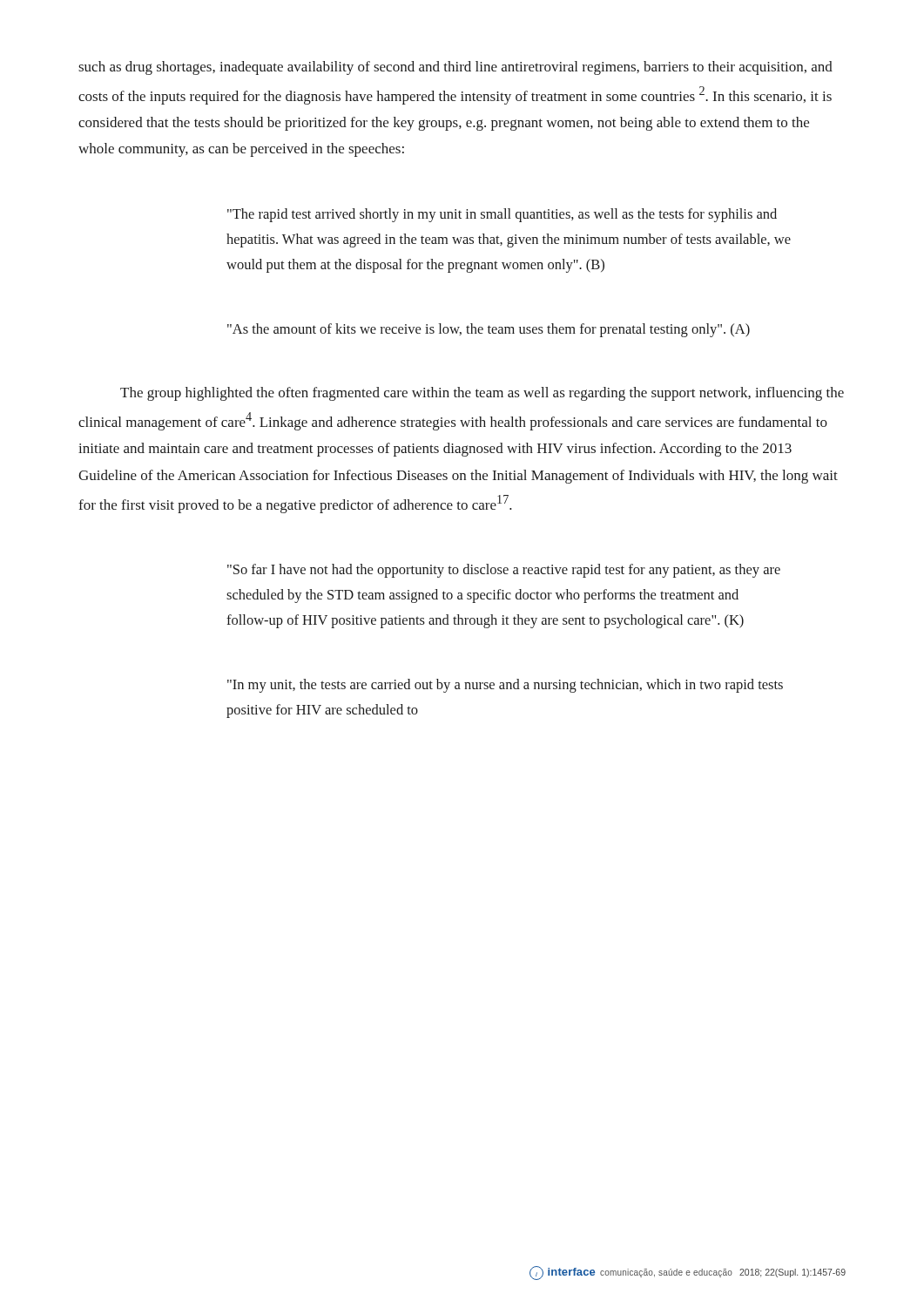
Task: Click on the text block that reads ""The rapid test arrived shortly in my unit"
Action: click(x=510, y=239)
